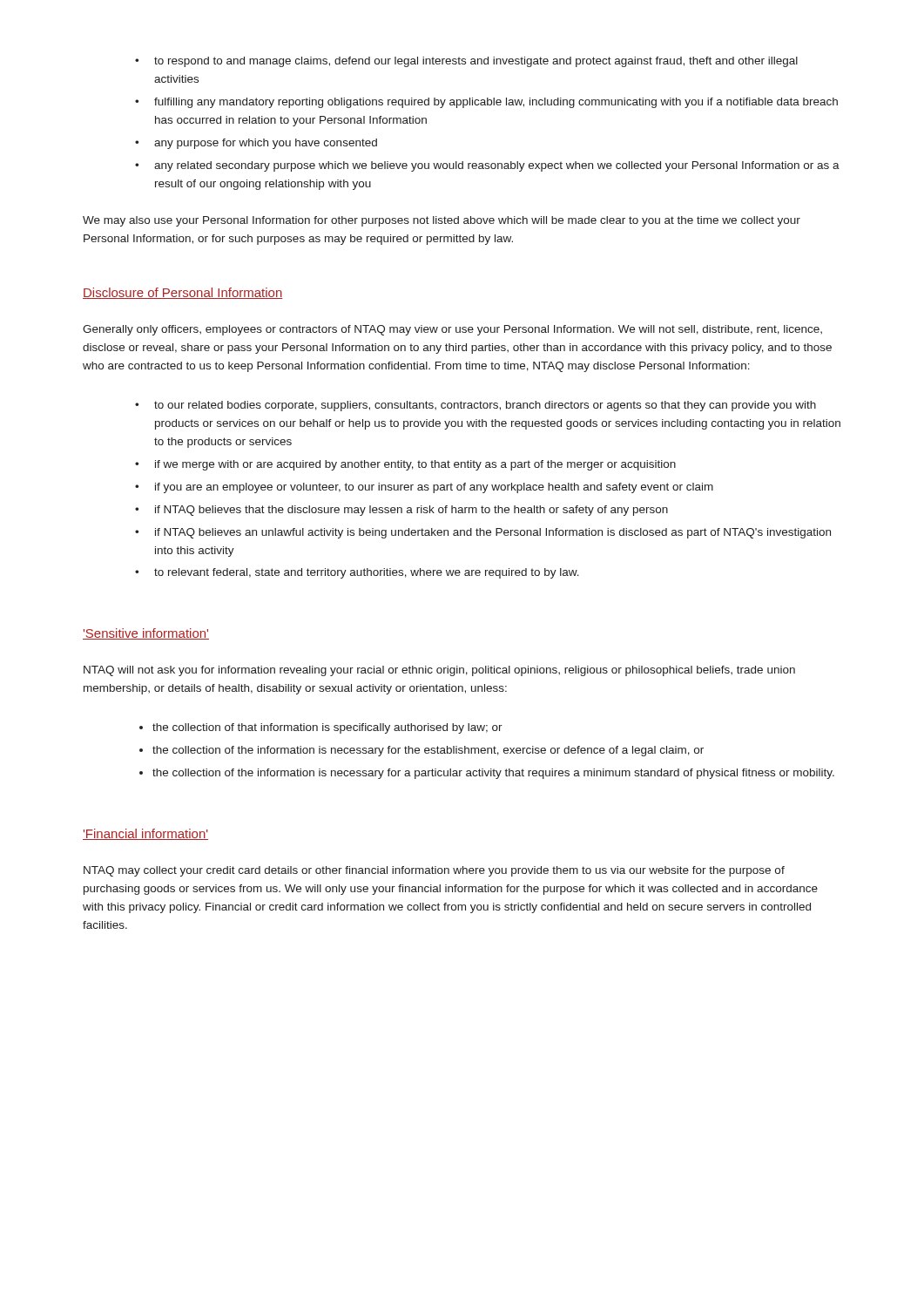
Task: Point to the block beginning "any purpose for which you"
Action: pos(256,144)
